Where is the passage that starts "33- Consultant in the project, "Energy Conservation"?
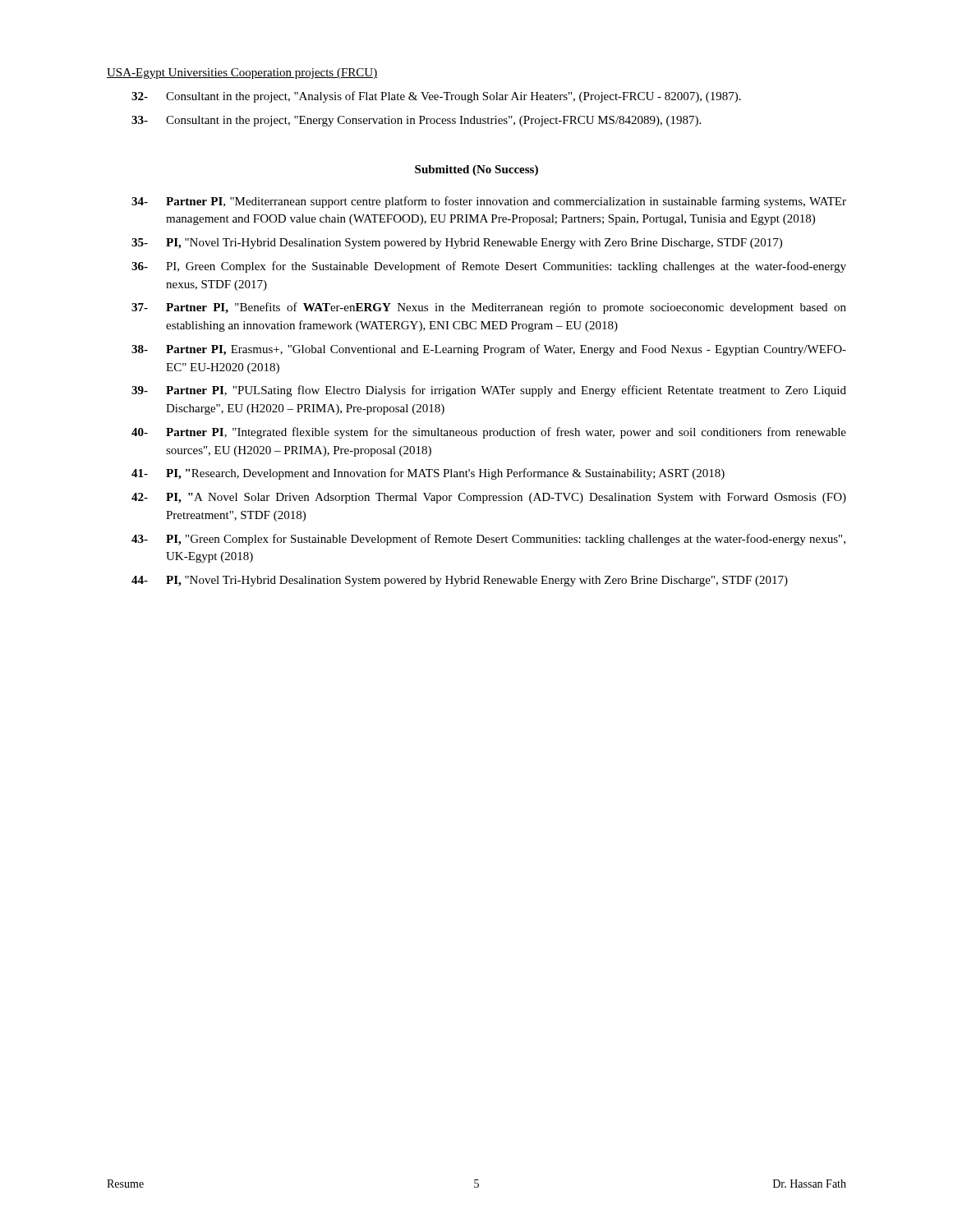The height and width of the screenshot is (1232, 953). [489, 120]
